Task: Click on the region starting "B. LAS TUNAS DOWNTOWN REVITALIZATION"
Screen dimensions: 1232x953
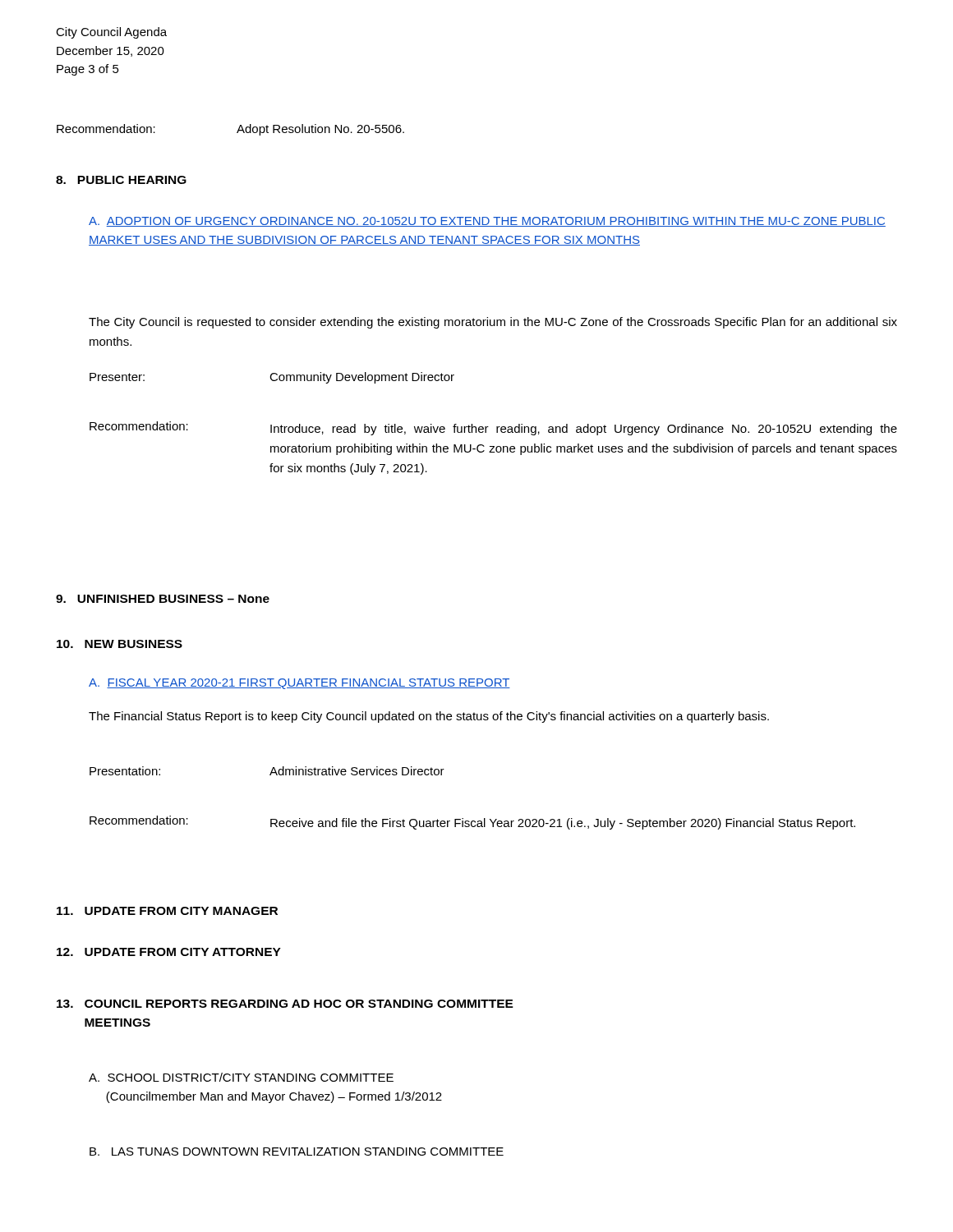Action: point(296,1151)
